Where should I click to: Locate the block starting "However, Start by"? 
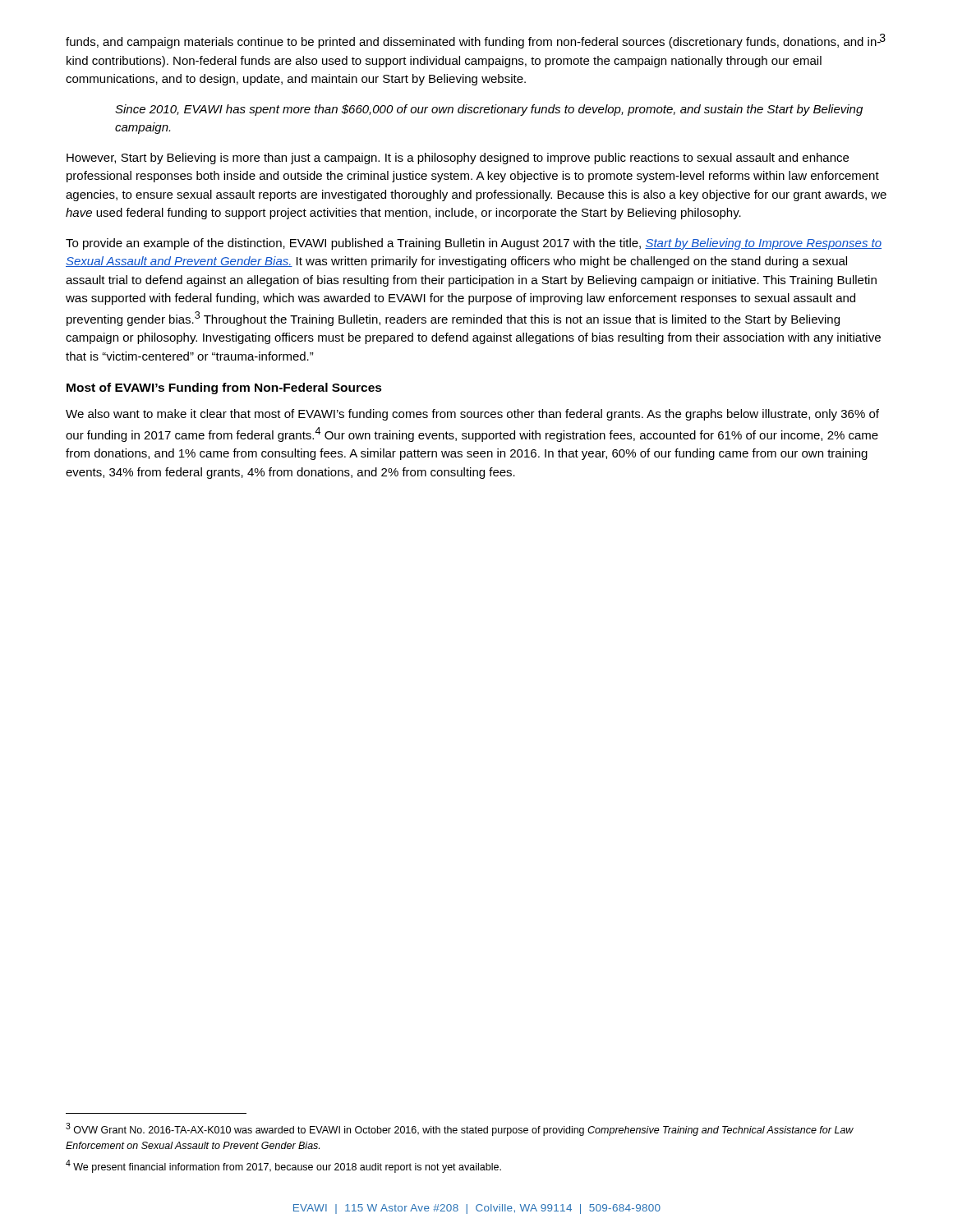point(476,185)
